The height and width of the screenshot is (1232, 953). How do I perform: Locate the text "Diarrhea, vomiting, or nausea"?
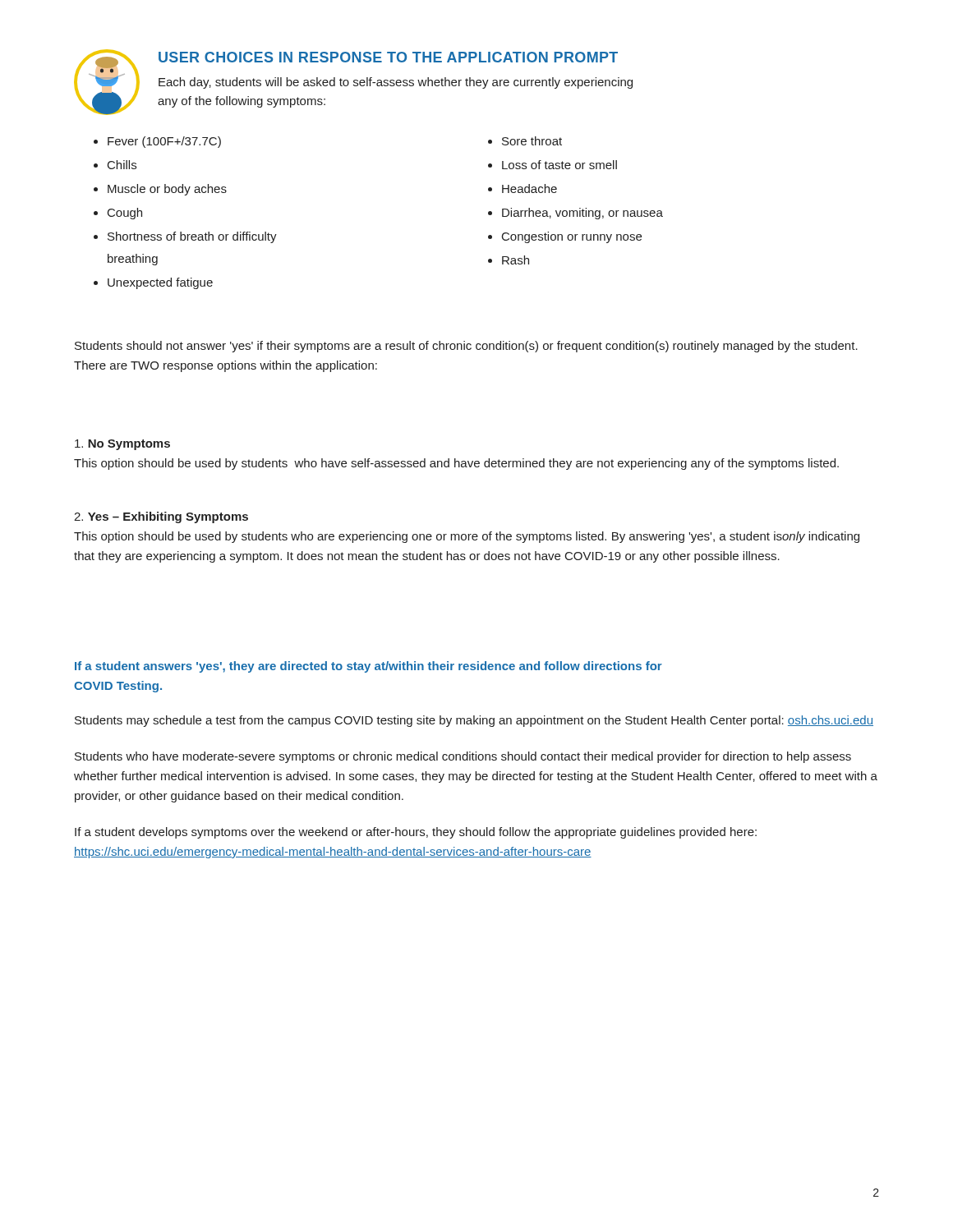(x=582, y=212)
